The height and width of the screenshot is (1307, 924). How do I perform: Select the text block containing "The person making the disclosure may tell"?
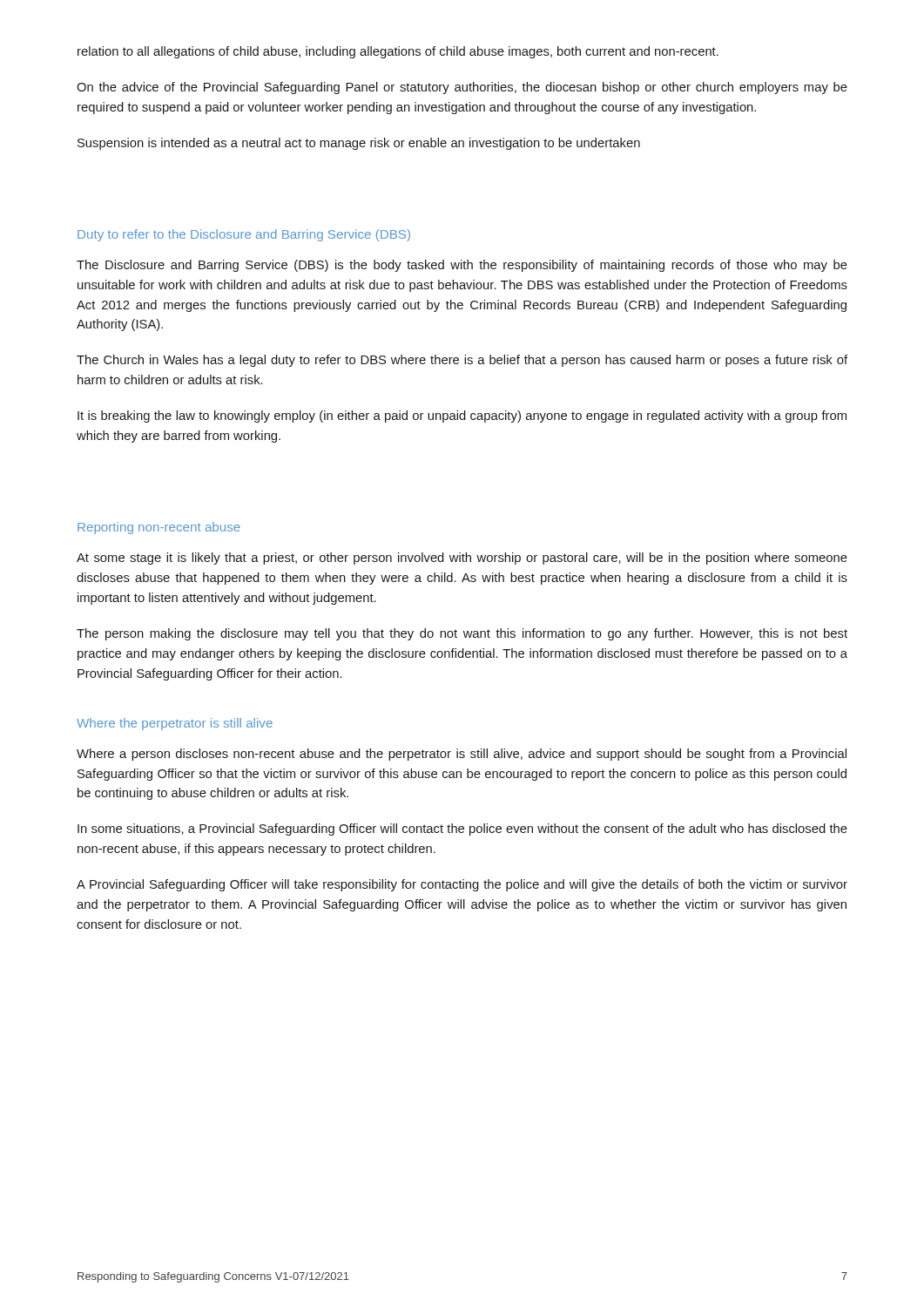(x=462, y=653)
